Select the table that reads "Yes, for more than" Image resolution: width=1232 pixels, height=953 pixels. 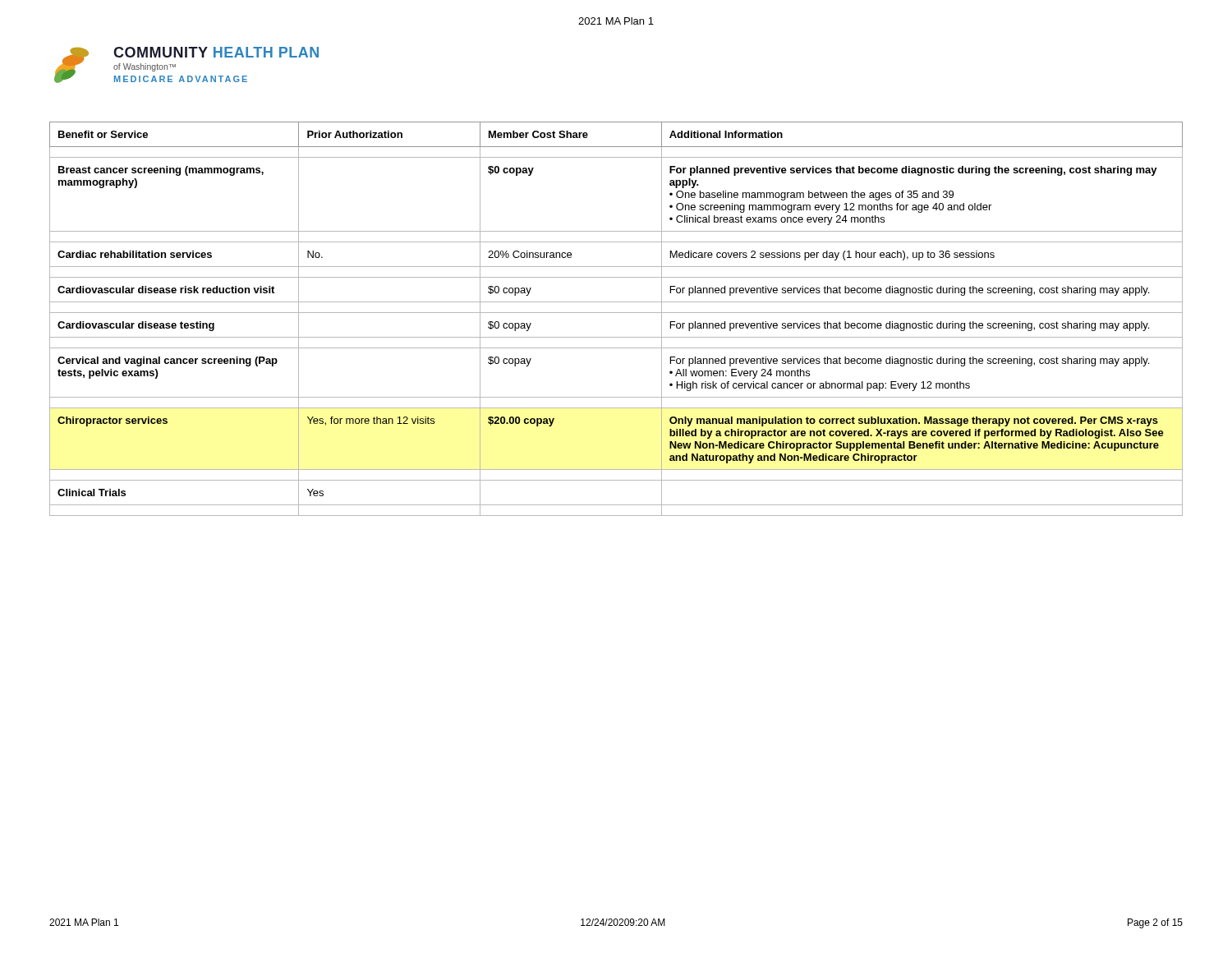[616, 319]
